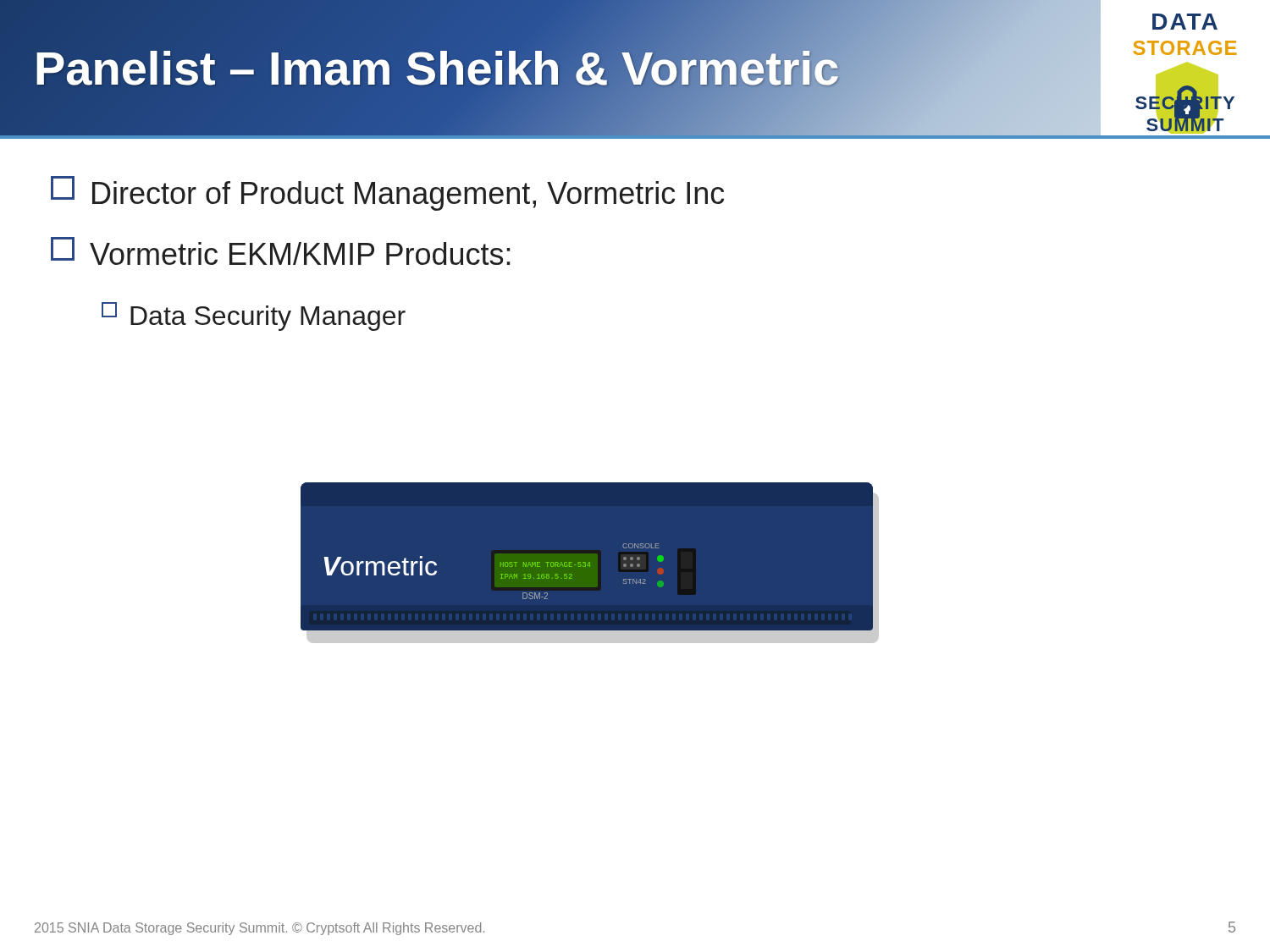Point to the element starting "Director of Product Management, Vormetric"

[x=388, y=192]
